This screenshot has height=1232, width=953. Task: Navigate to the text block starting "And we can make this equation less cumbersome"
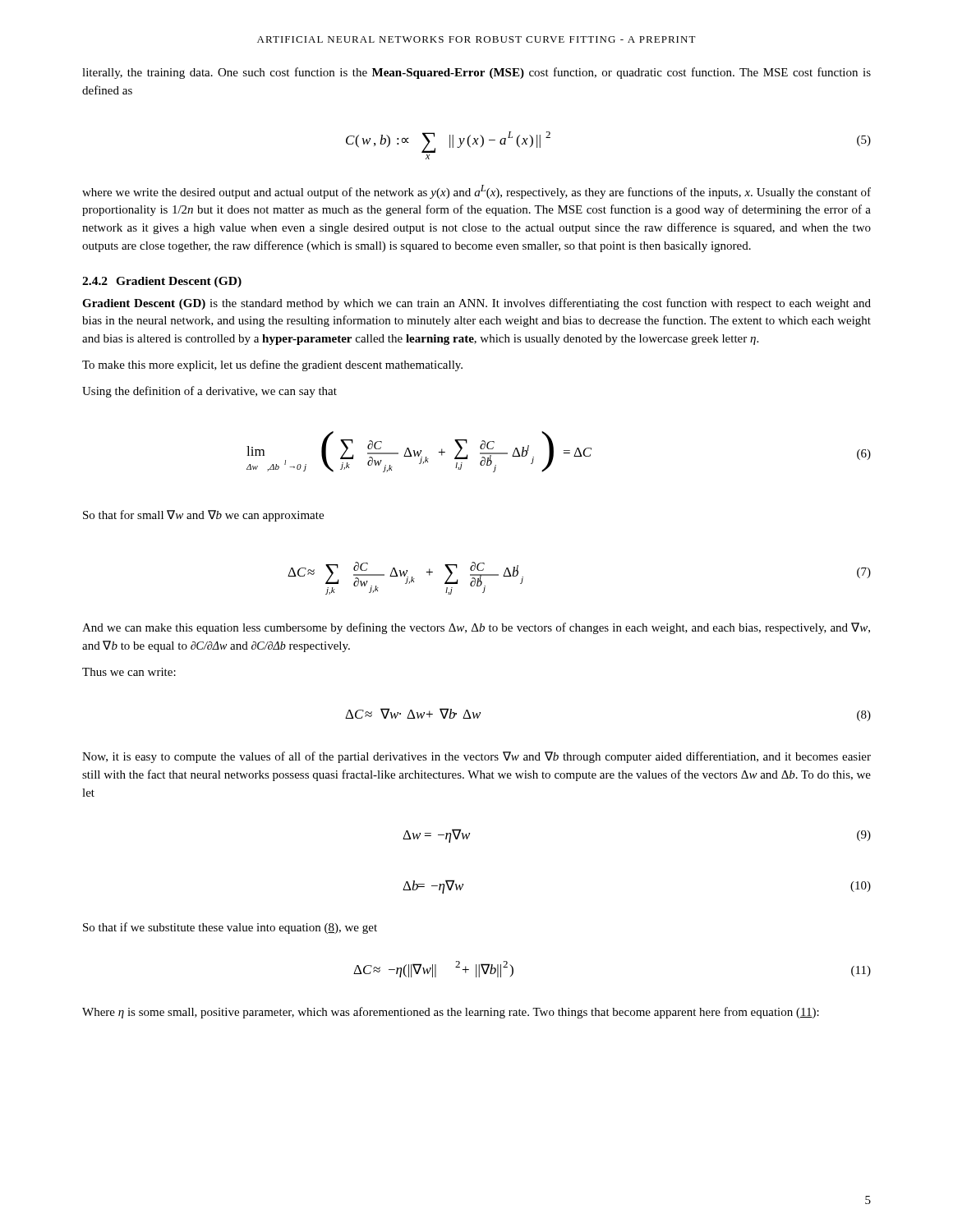click(476, 636)
